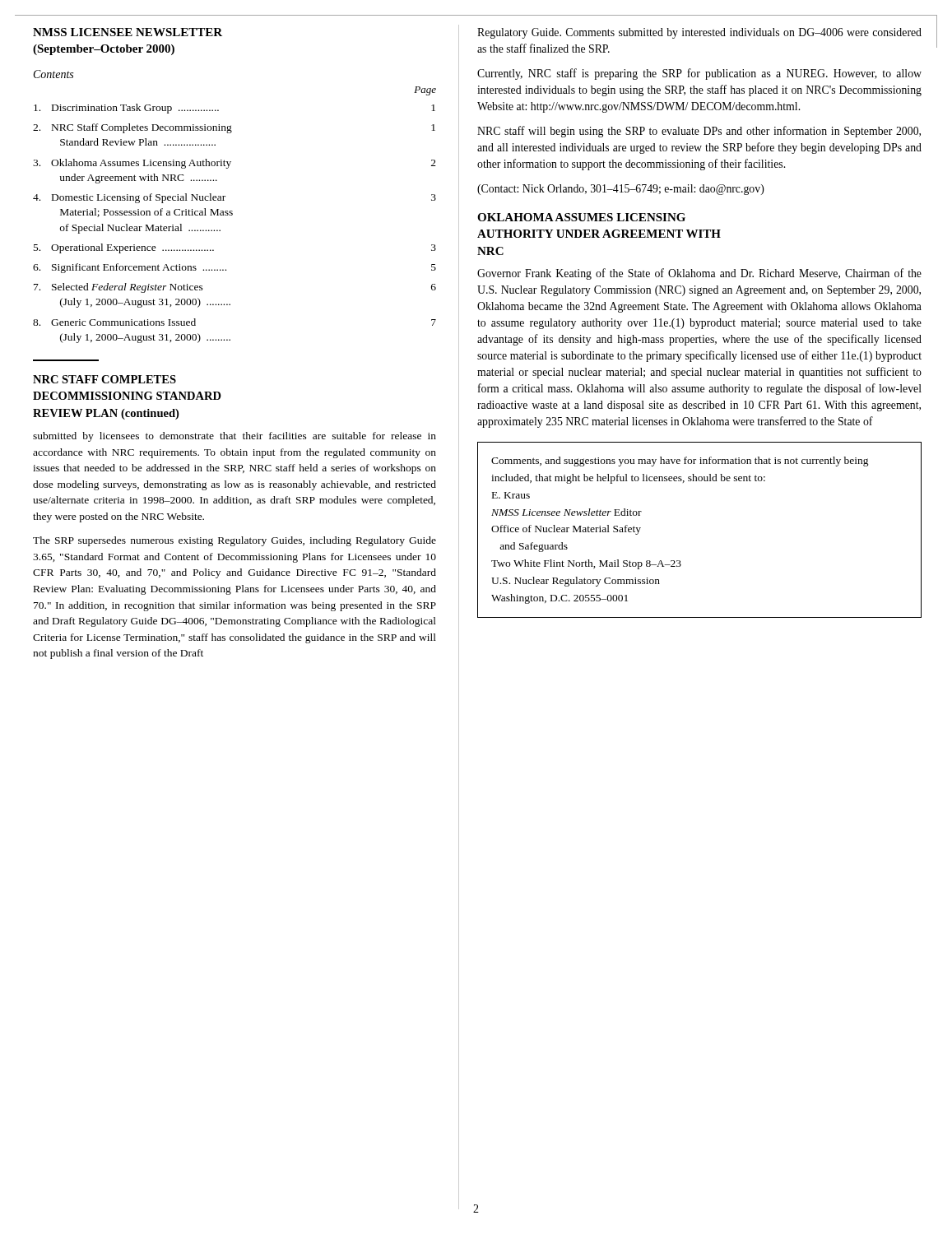952x1234 pixels.
Task: Point to the element starting "(Contact: Nick Orlando,"
Action: pyautogui.click(x=621, y=189)
